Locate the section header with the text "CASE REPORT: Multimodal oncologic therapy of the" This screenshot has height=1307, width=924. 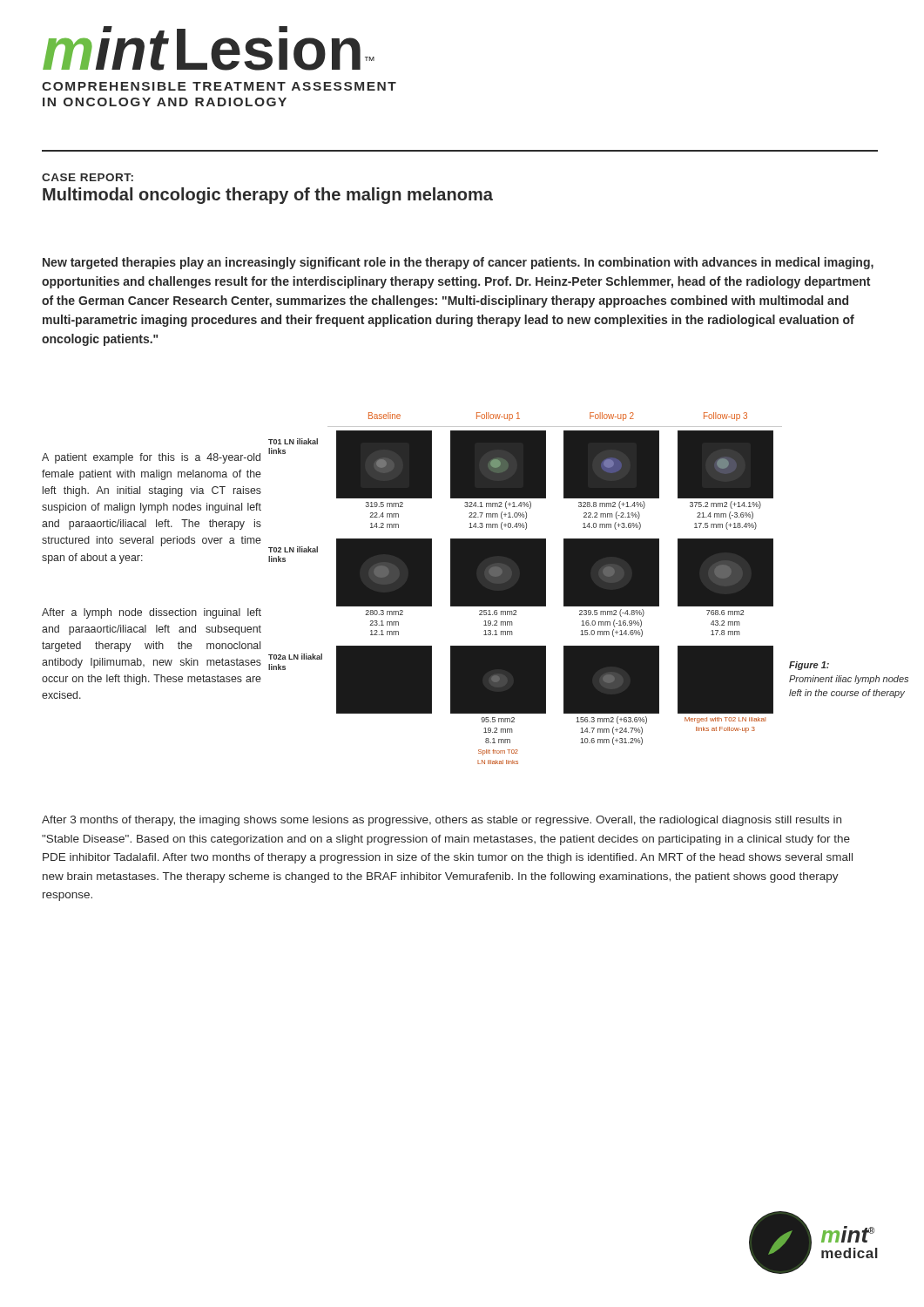pos(460,188)
